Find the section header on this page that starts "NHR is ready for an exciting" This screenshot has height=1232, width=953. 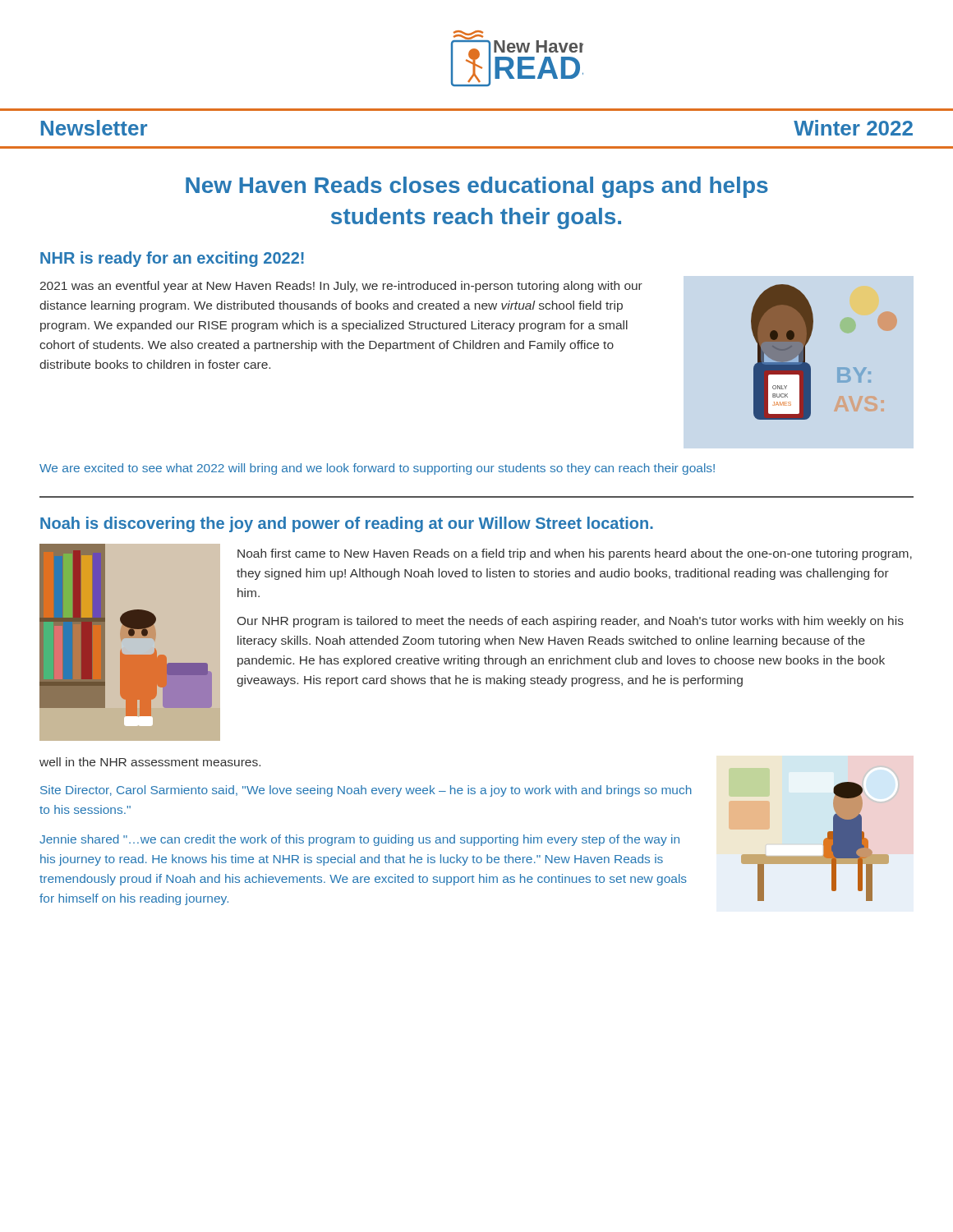(172, 258)
